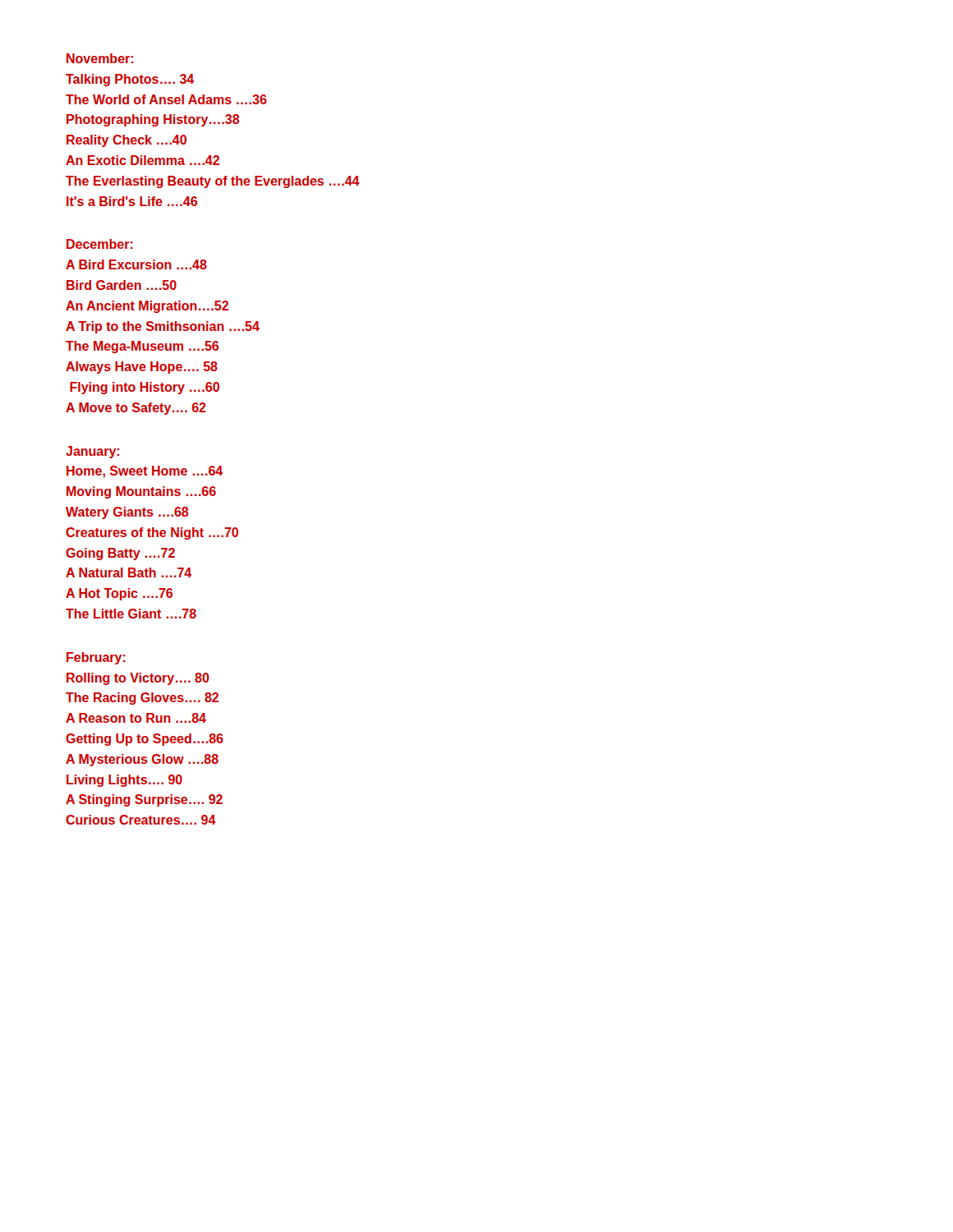Locate the text "The Little Giant ….78"
The width and height of the screenshot is (953, 1232).
131,614
